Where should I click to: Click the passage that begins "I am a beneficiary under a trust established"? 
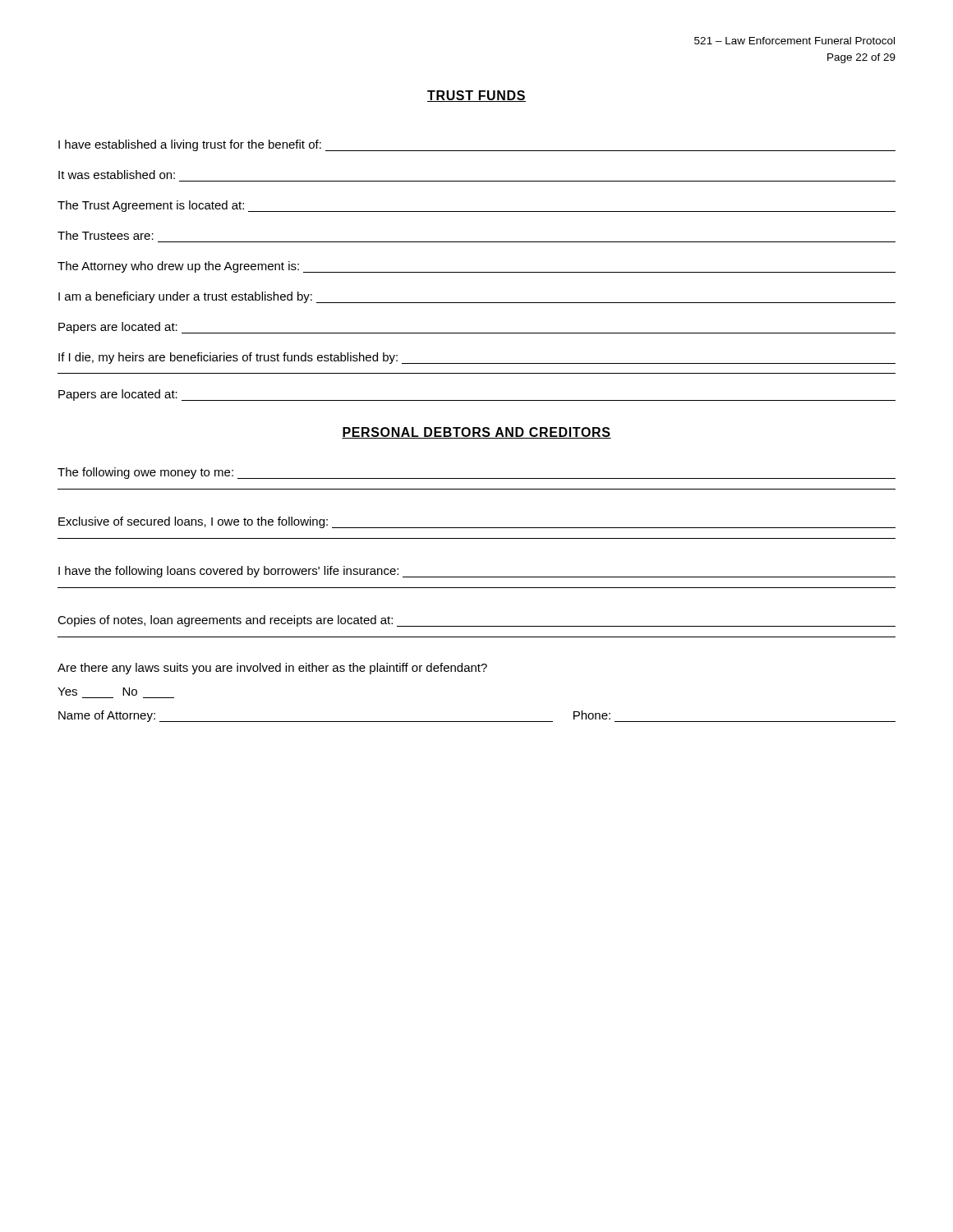476,295
